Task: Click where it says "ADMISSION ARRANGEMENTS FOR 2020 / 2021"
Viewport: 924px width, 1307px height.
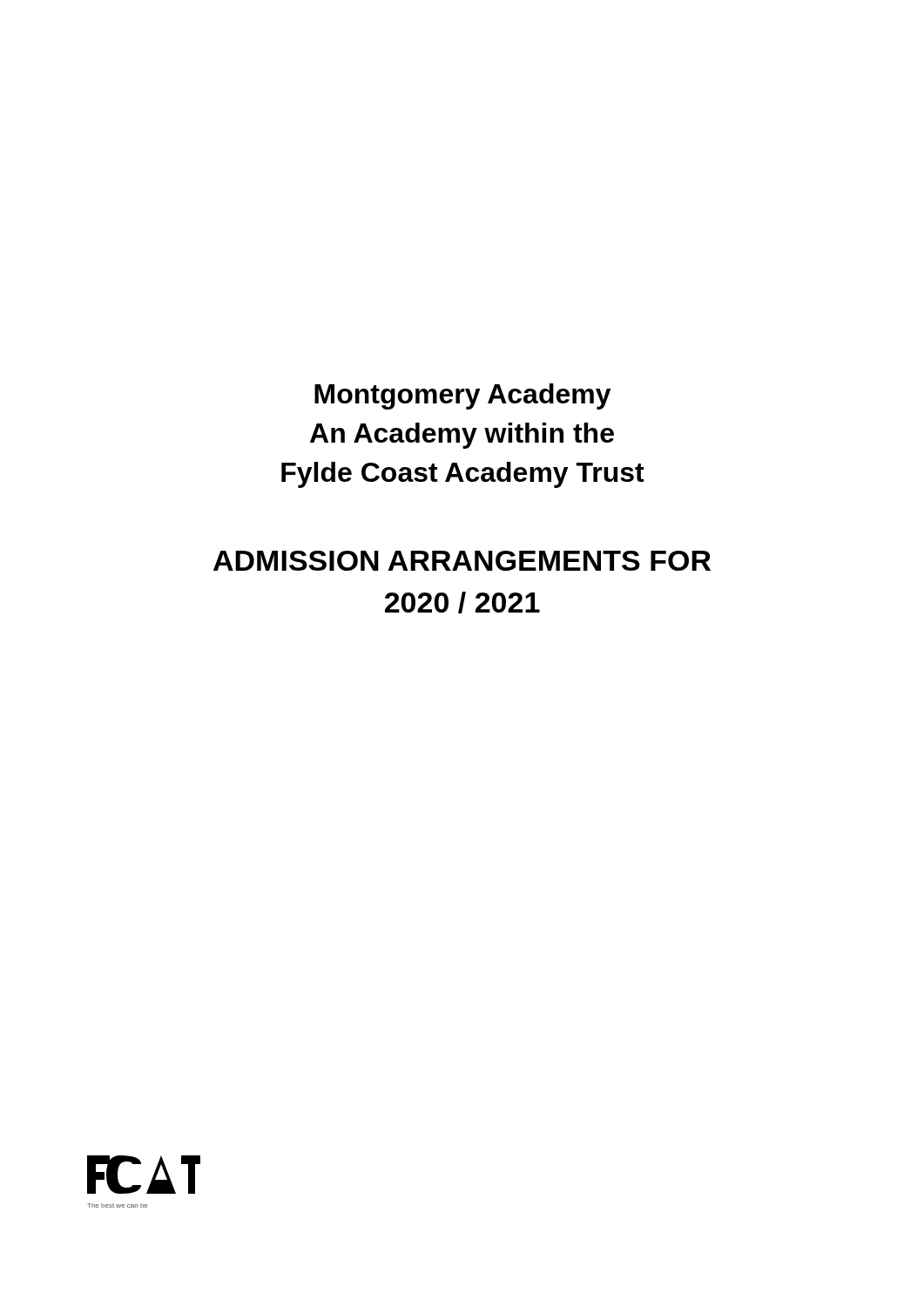Action: point(462,582)
